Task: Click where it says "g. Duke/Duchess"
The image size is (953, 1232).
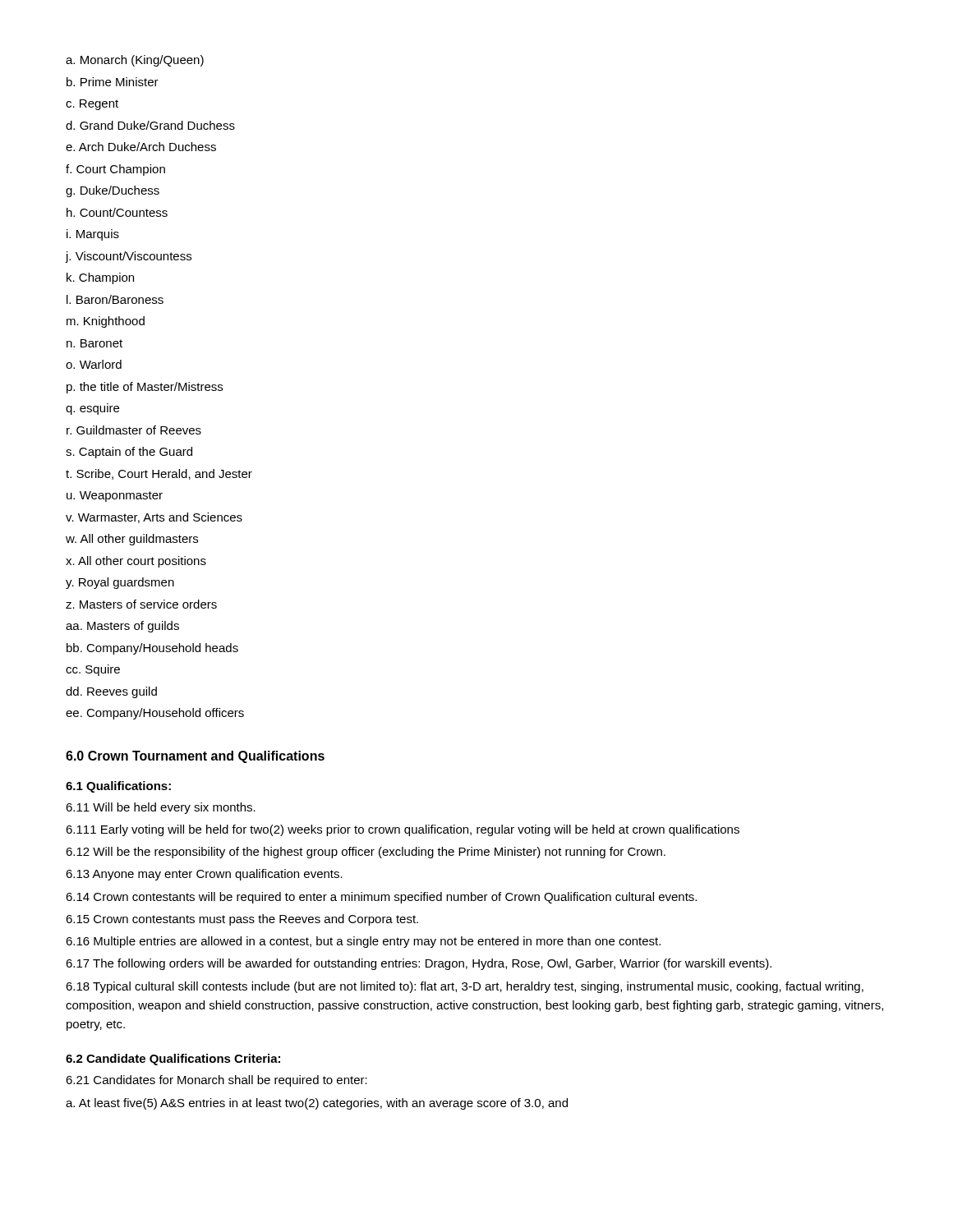Action: tap(113, 190)
